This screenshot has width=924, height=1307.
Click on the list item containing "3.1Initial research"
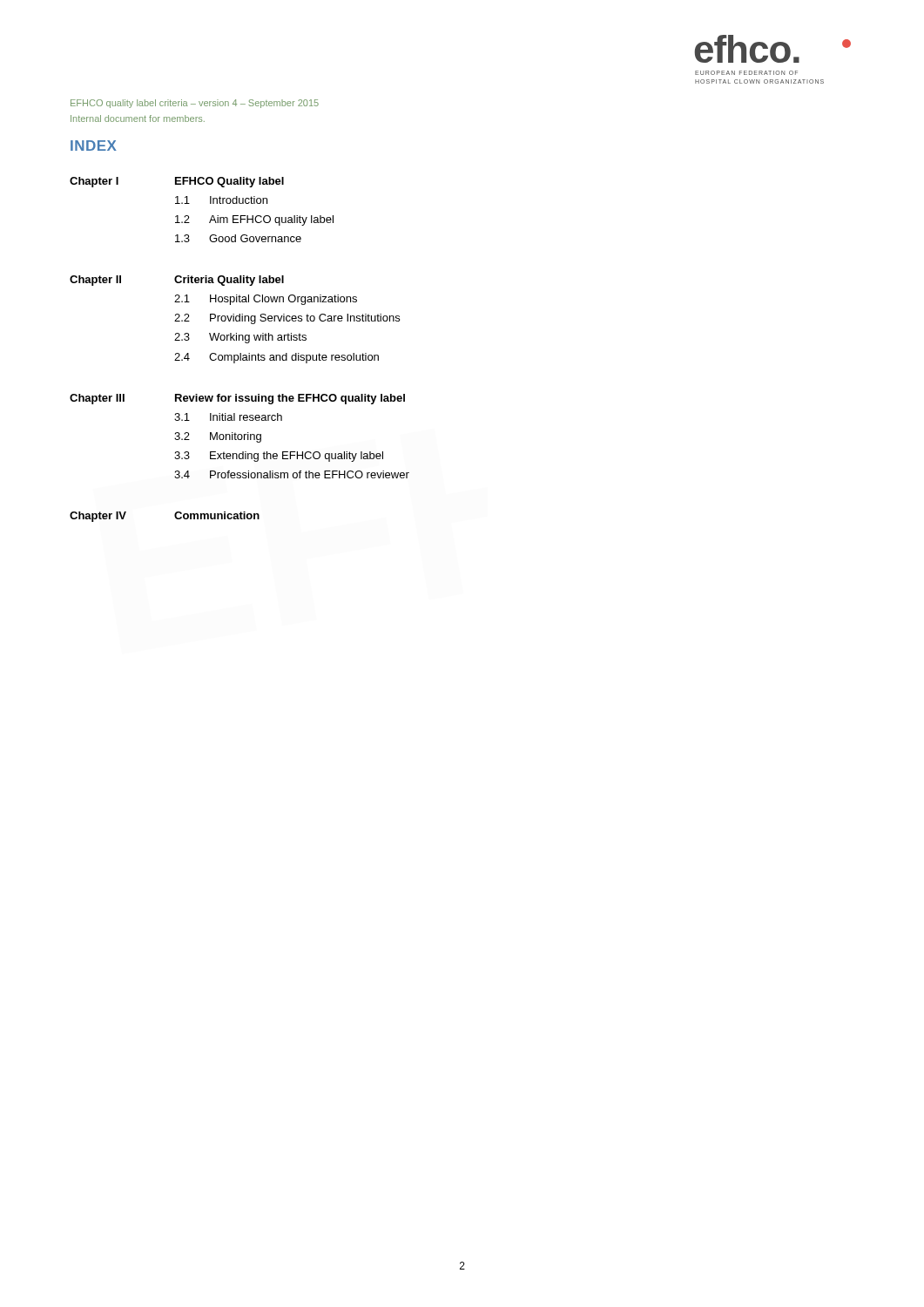(228, 417)
